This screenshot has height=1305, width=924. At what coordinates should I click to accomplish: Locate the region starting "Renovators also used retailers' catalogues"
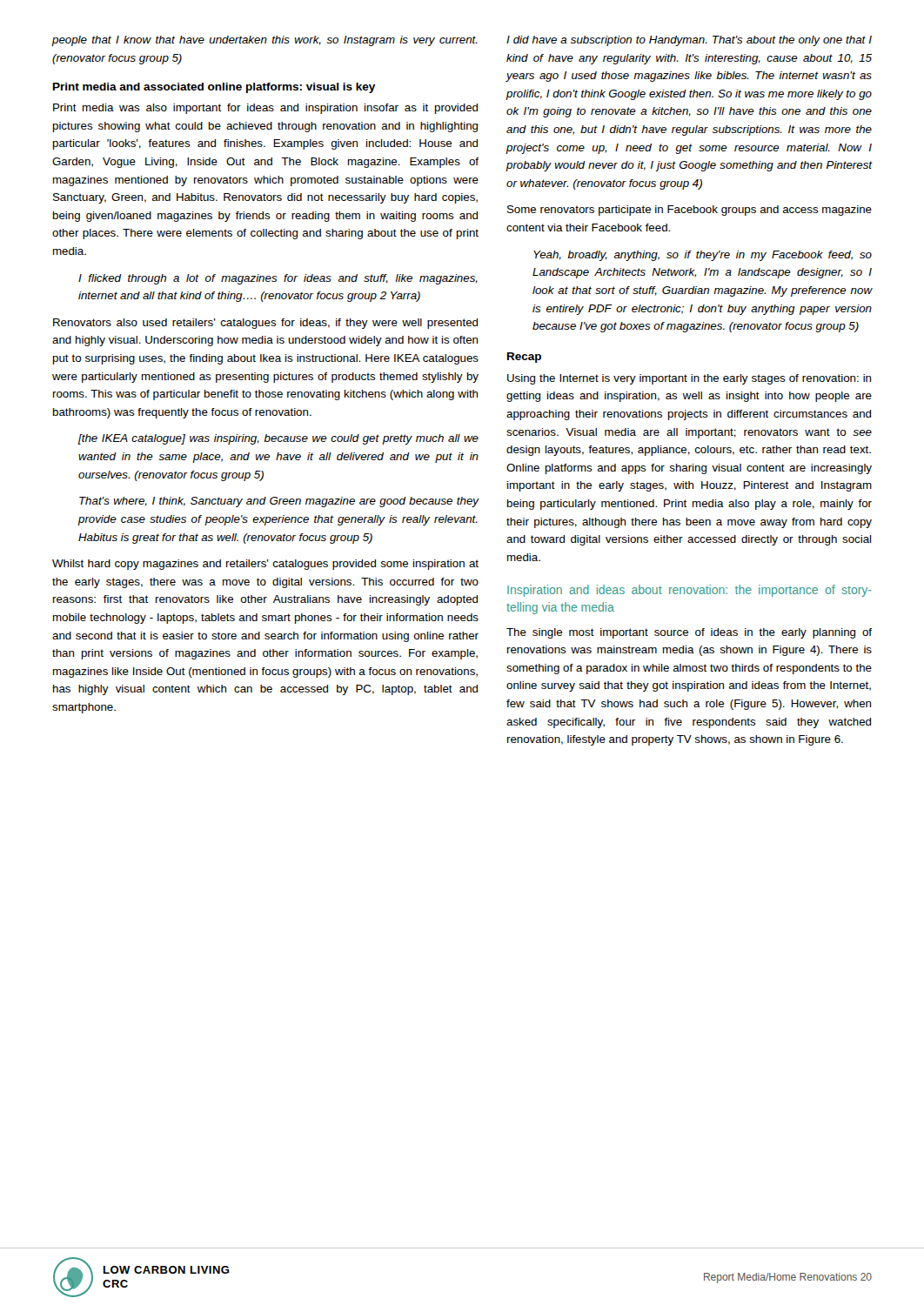point(265,368)
